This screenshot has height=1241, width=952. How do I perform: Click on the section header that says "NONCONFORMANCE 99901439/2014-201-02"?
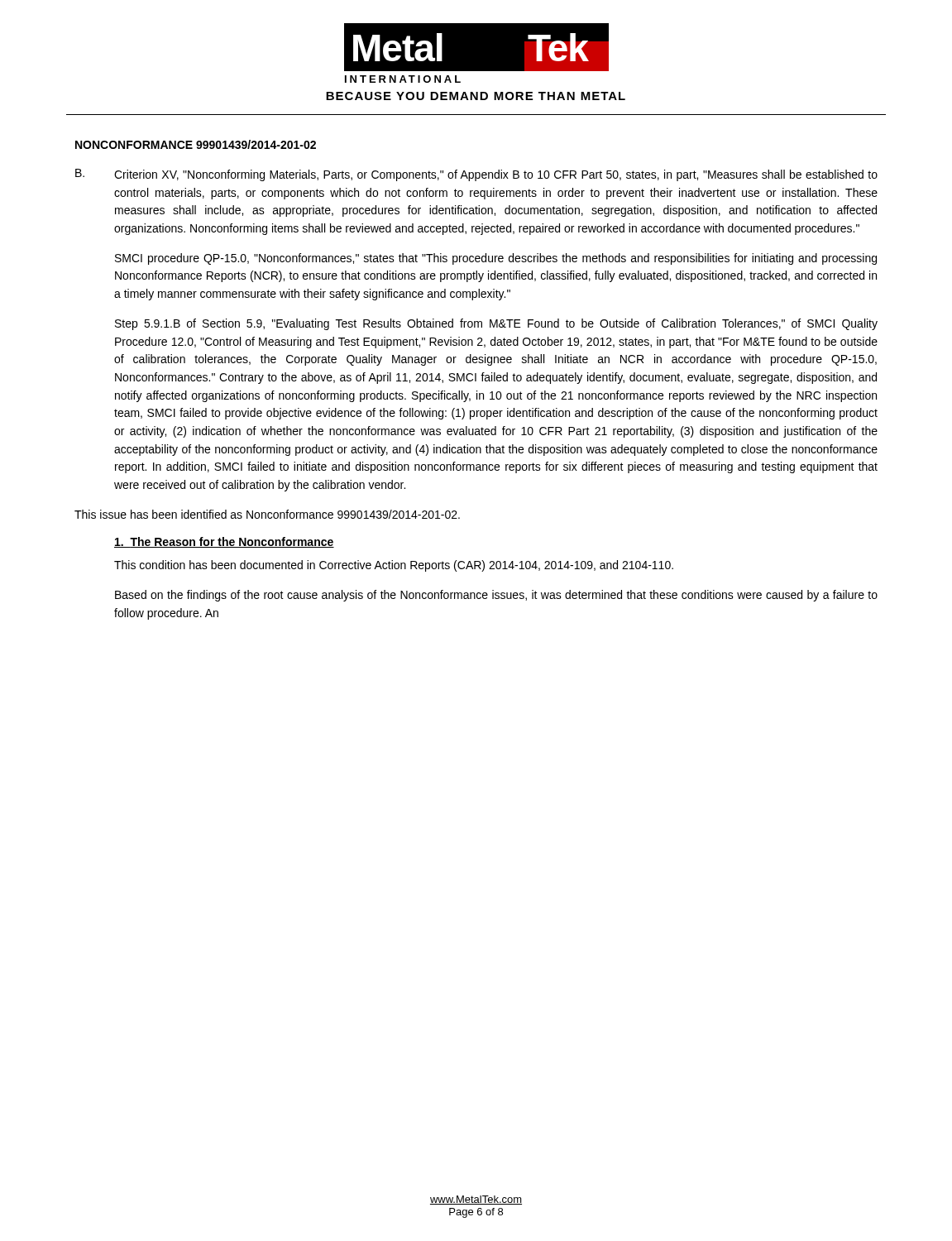pos(195,145)
